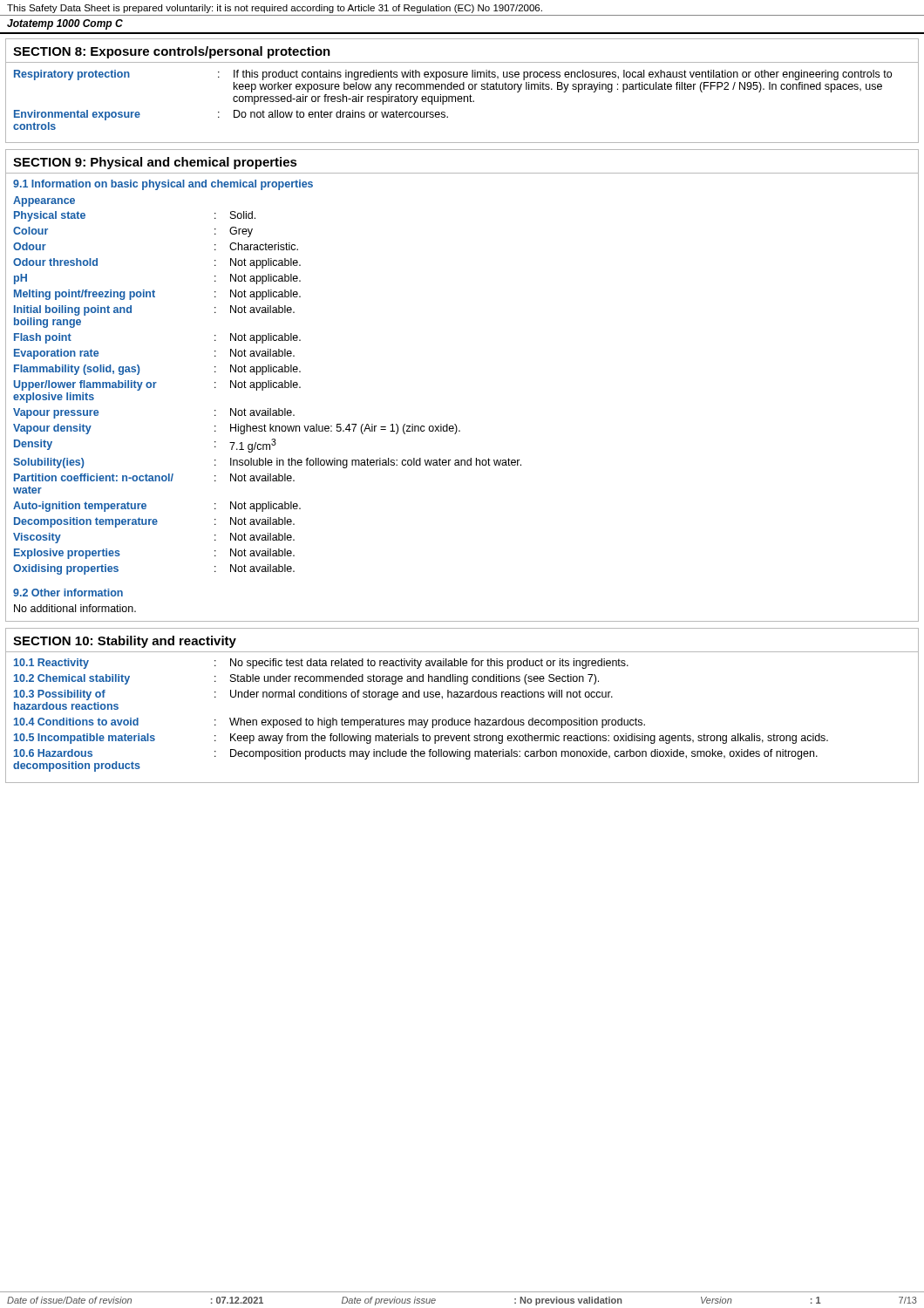
Task: Click on the text that reads "Flash point : Not applicable."
Action: (37, 338)
